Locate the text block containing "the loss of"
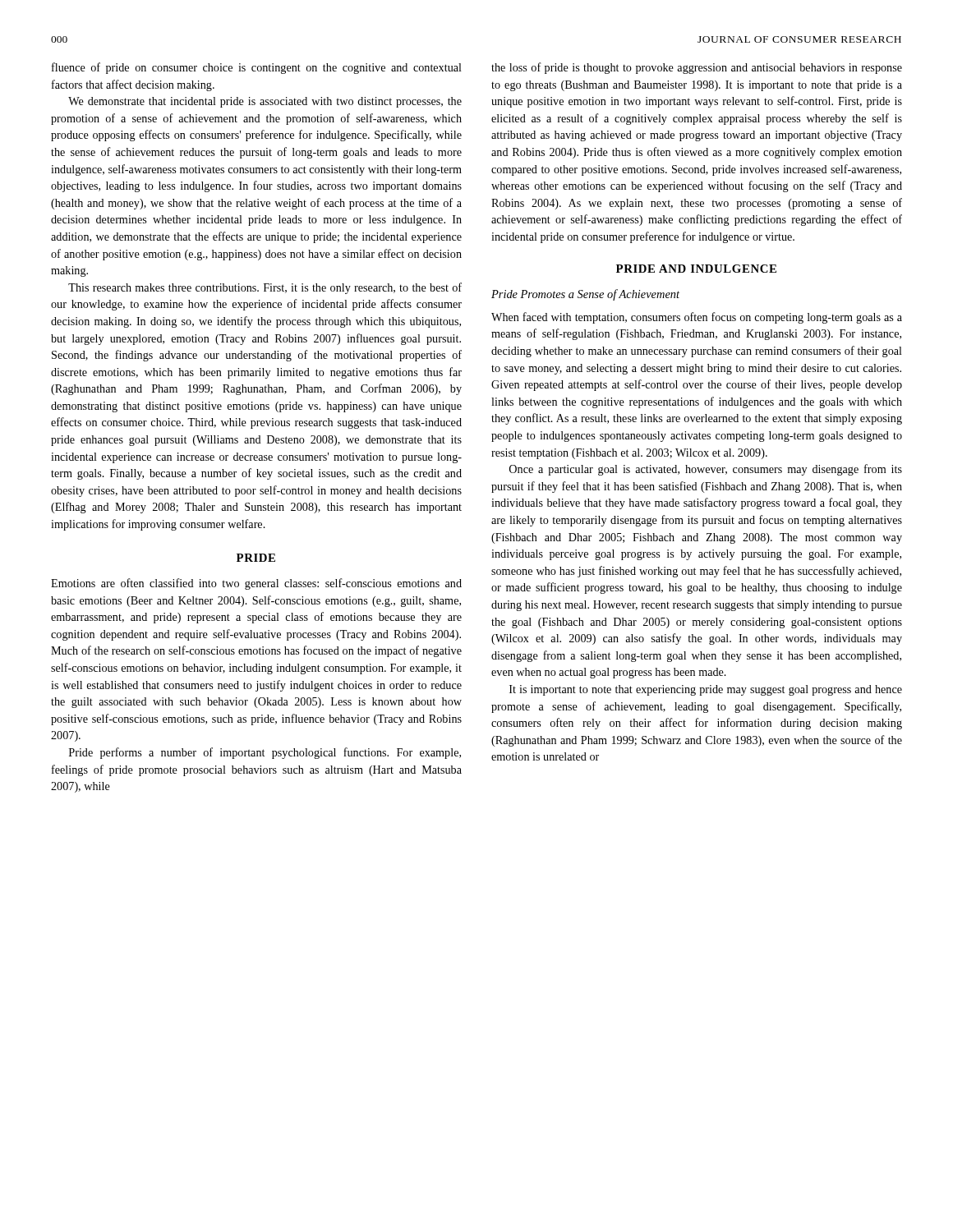The image size is (953, 1232). coord(697,152)
